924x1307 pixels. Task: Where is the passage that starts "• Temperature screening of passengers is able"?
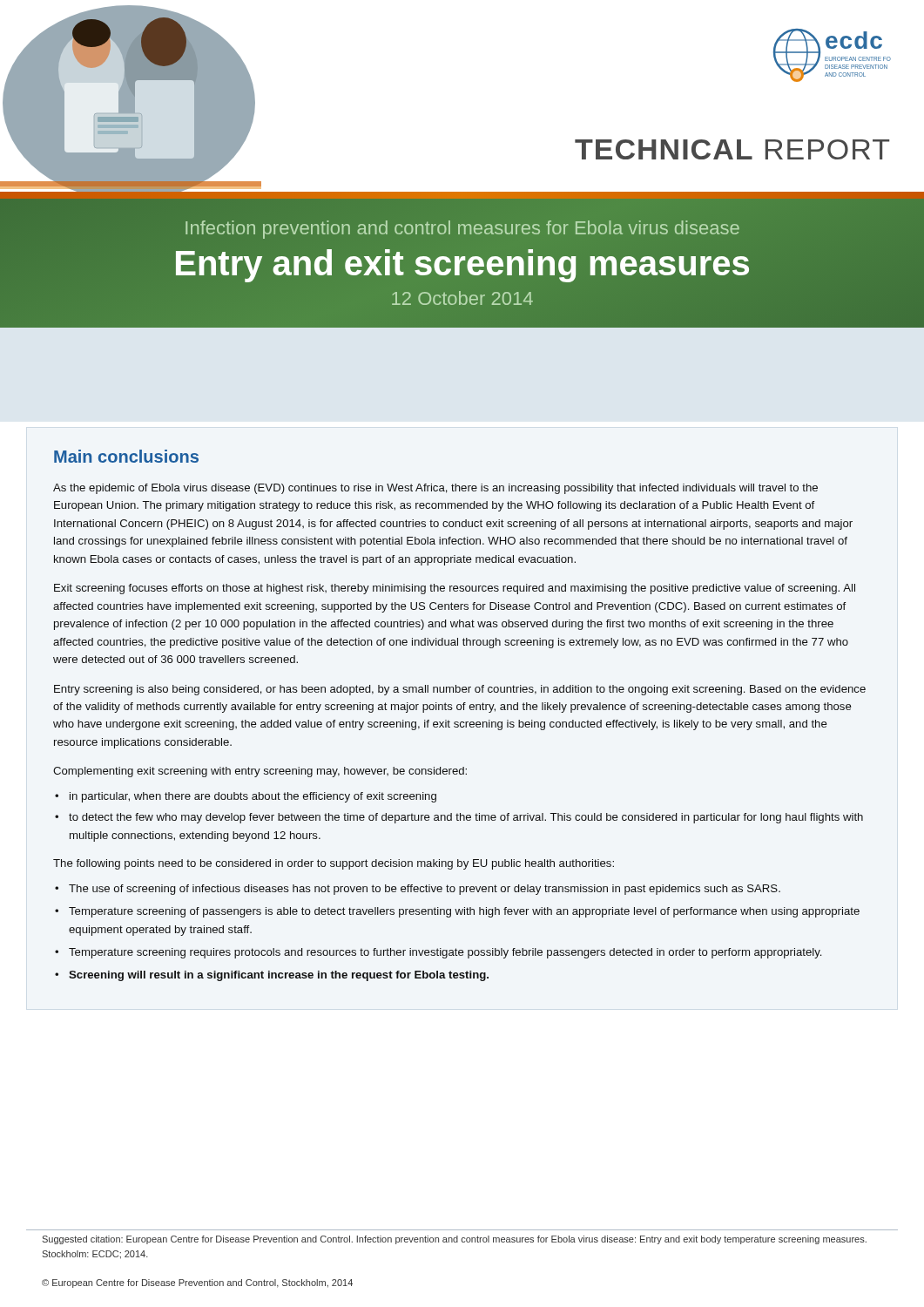(457, 919)
